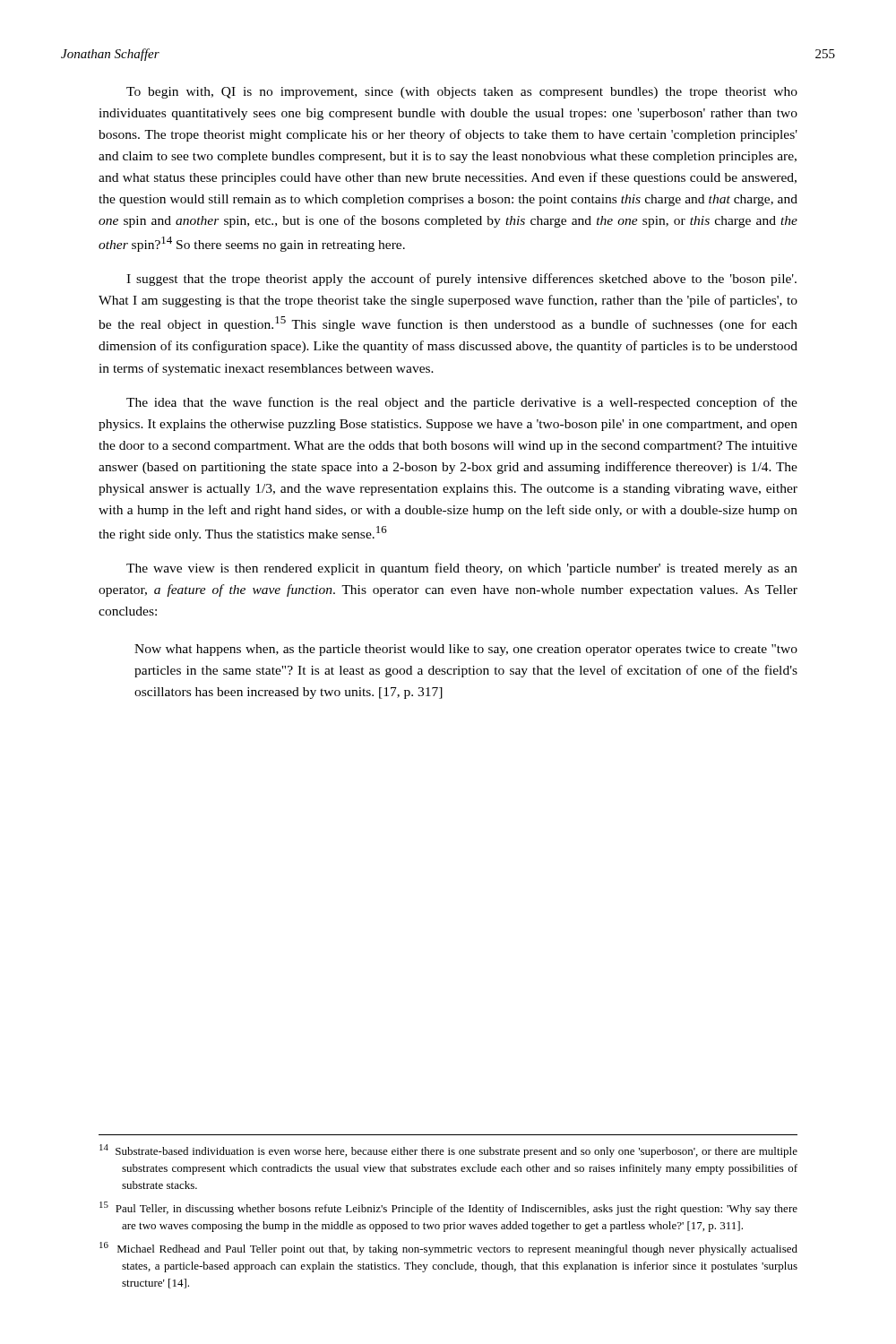The height and width of the screenshot is (1344, 896).
Task: Navigate to the block starting "The idea that the wave function"
Action: click(448, 468)
